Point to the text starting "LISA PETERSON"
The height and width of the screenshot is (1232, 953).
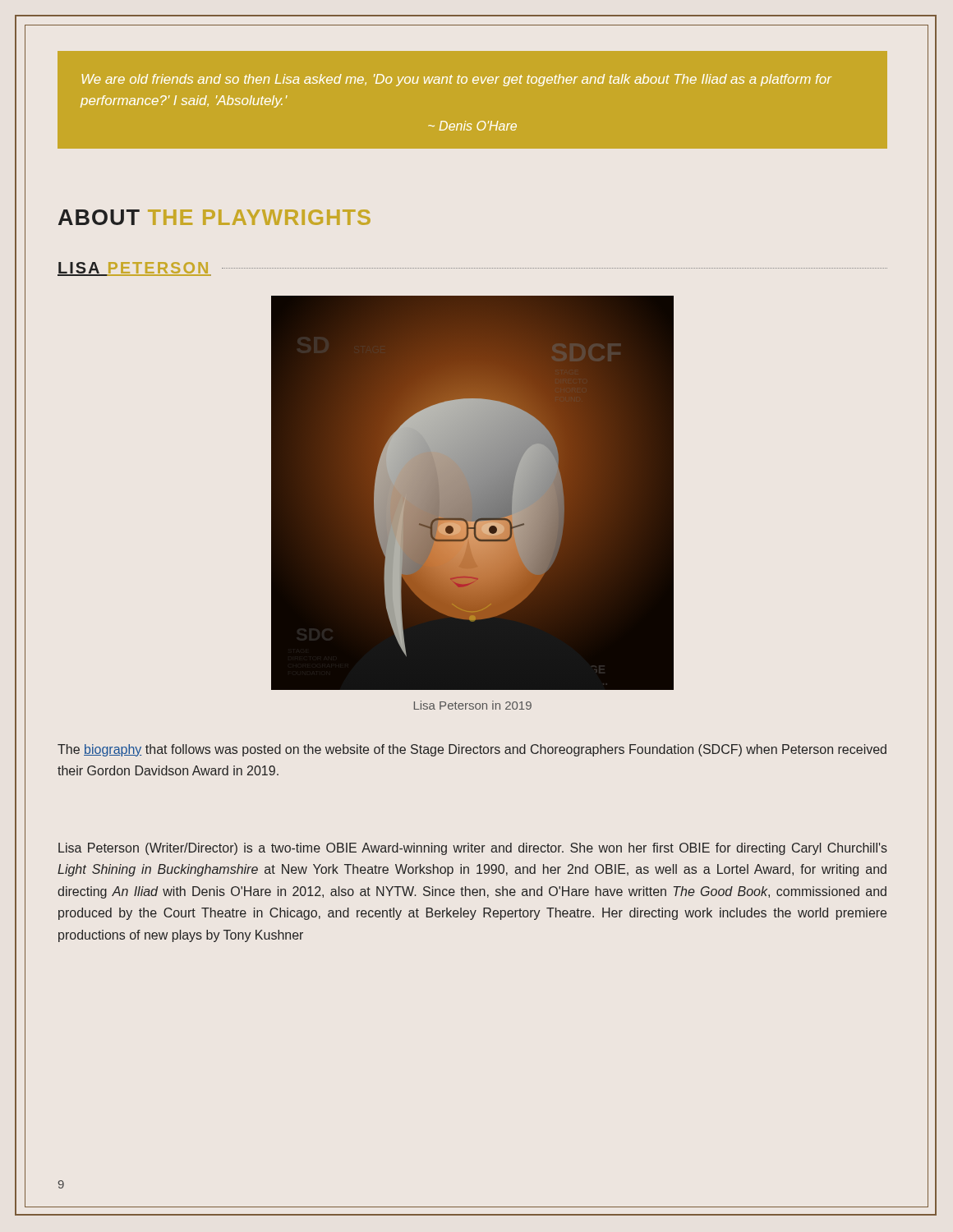point(472,268)
